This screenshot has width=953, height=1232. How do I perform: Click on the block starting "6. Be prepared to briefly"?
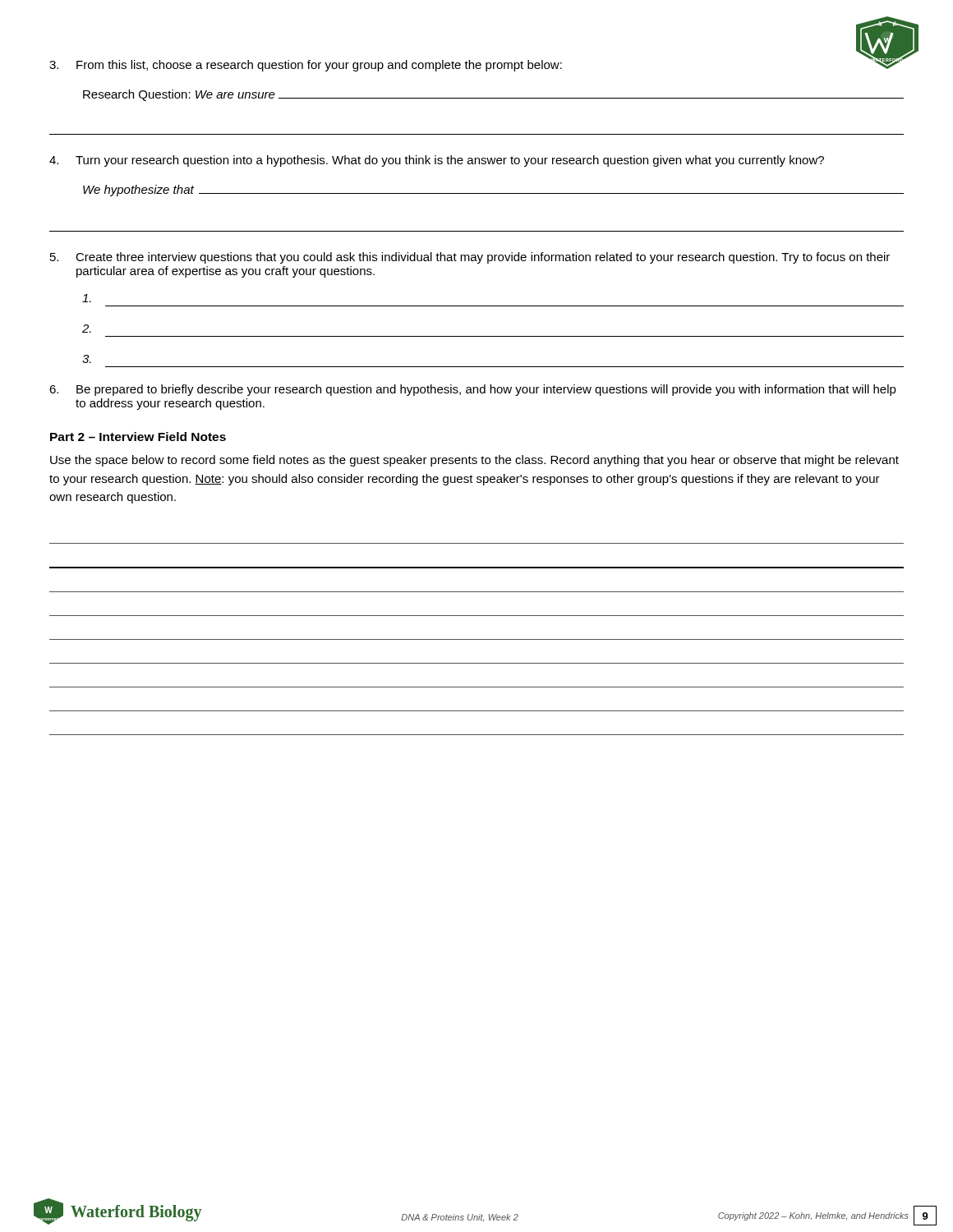[476, 396]
